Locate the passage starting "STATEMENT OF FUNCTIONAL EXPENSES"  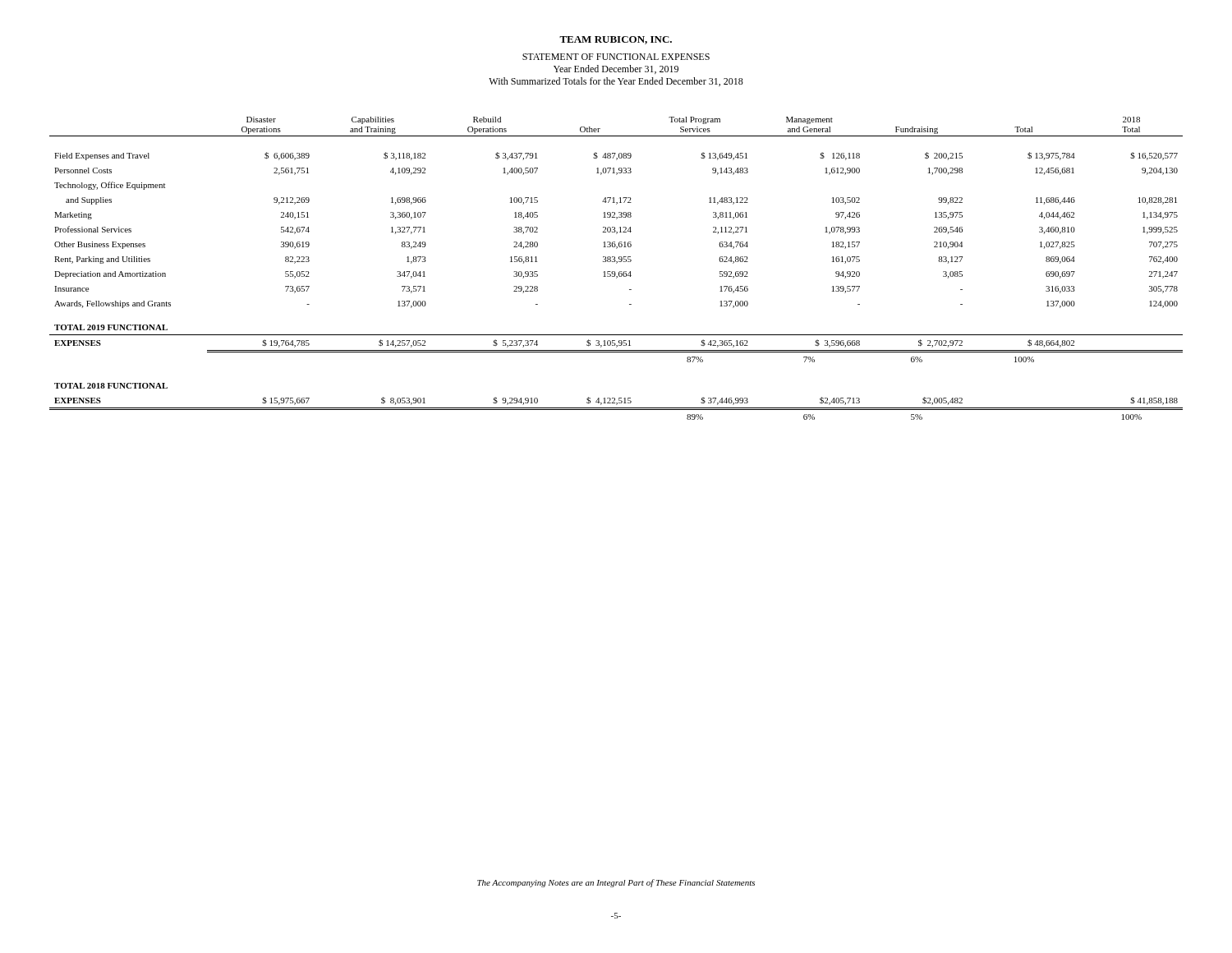pos(616,69)
